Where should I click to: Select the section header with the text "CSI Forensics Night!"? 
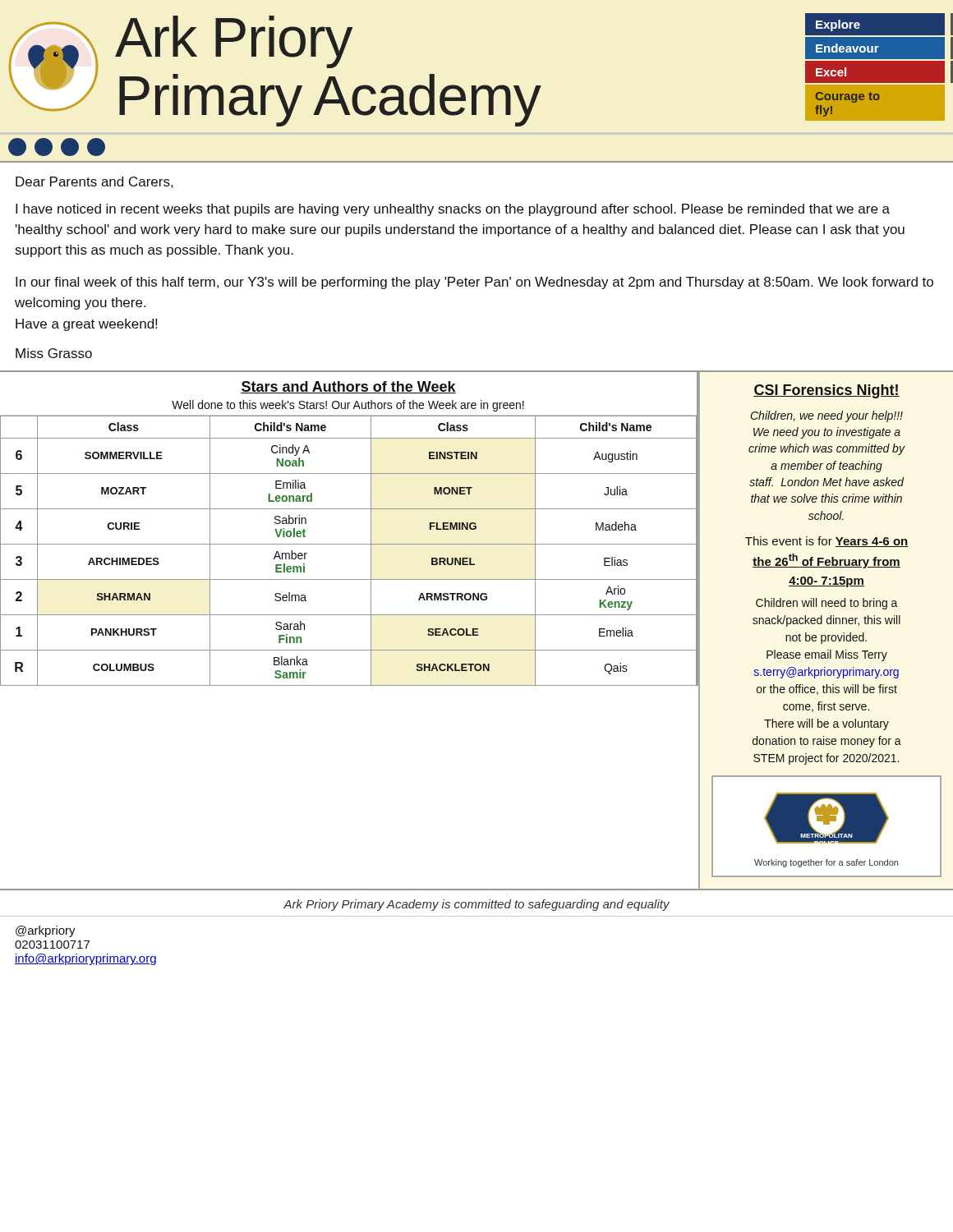tap(826, 390)
